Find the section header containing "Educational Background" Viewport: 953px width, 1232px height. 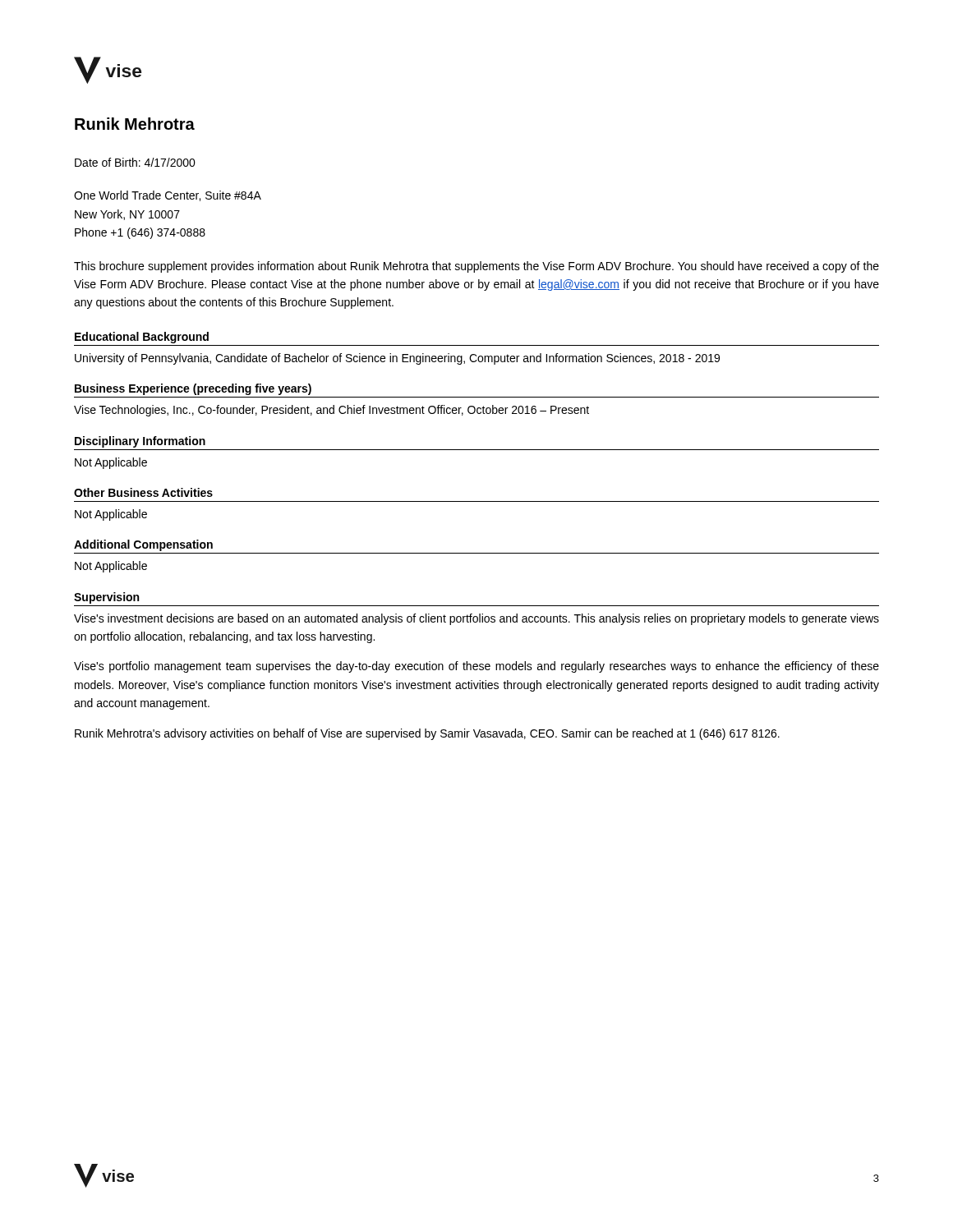tap(142, 337)
